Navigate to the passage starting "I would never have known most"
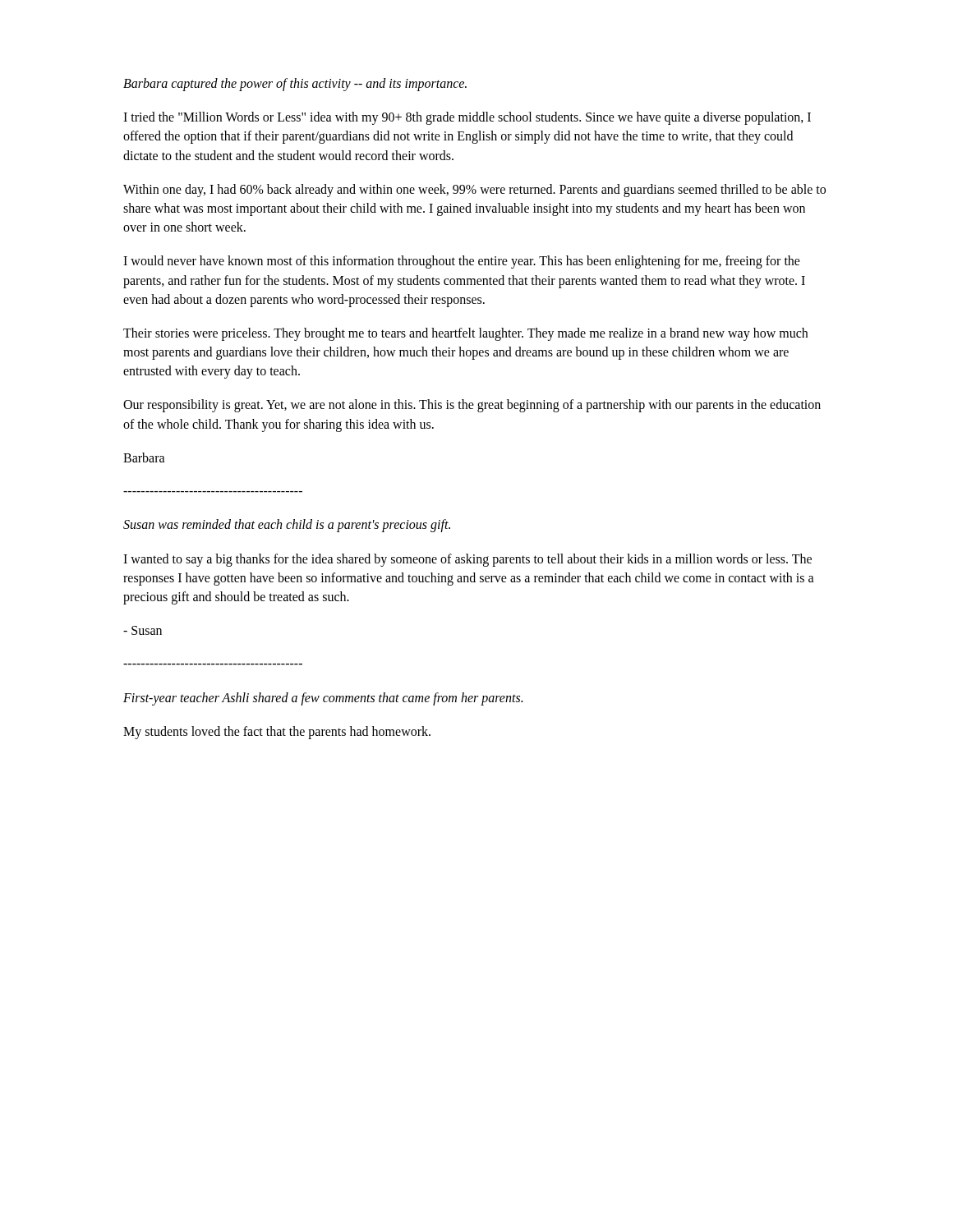The image size is (953, 1232). 464,280
